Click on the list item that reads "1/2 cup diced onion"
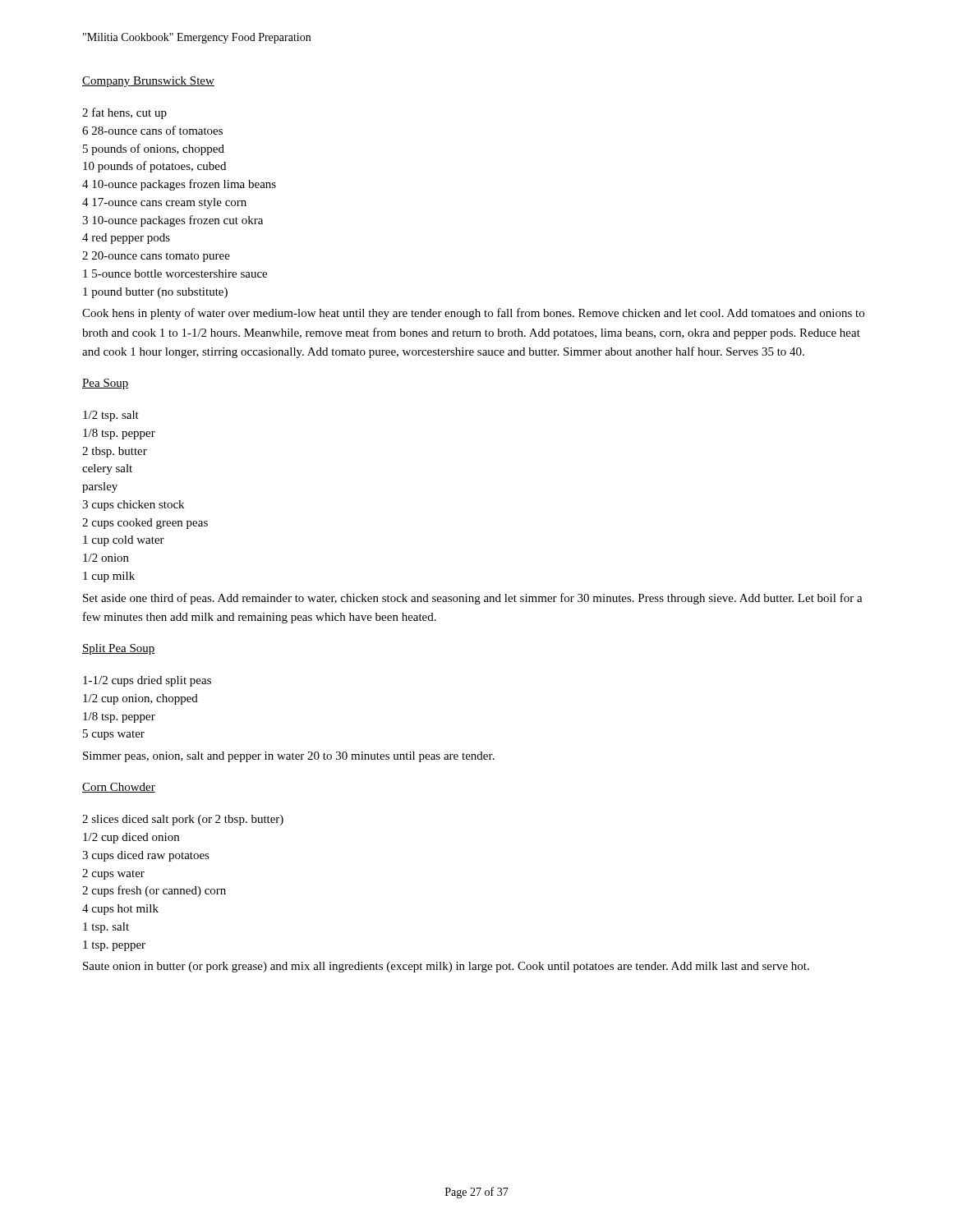The height and width of the screenshot is (1232, 953). 131,837
